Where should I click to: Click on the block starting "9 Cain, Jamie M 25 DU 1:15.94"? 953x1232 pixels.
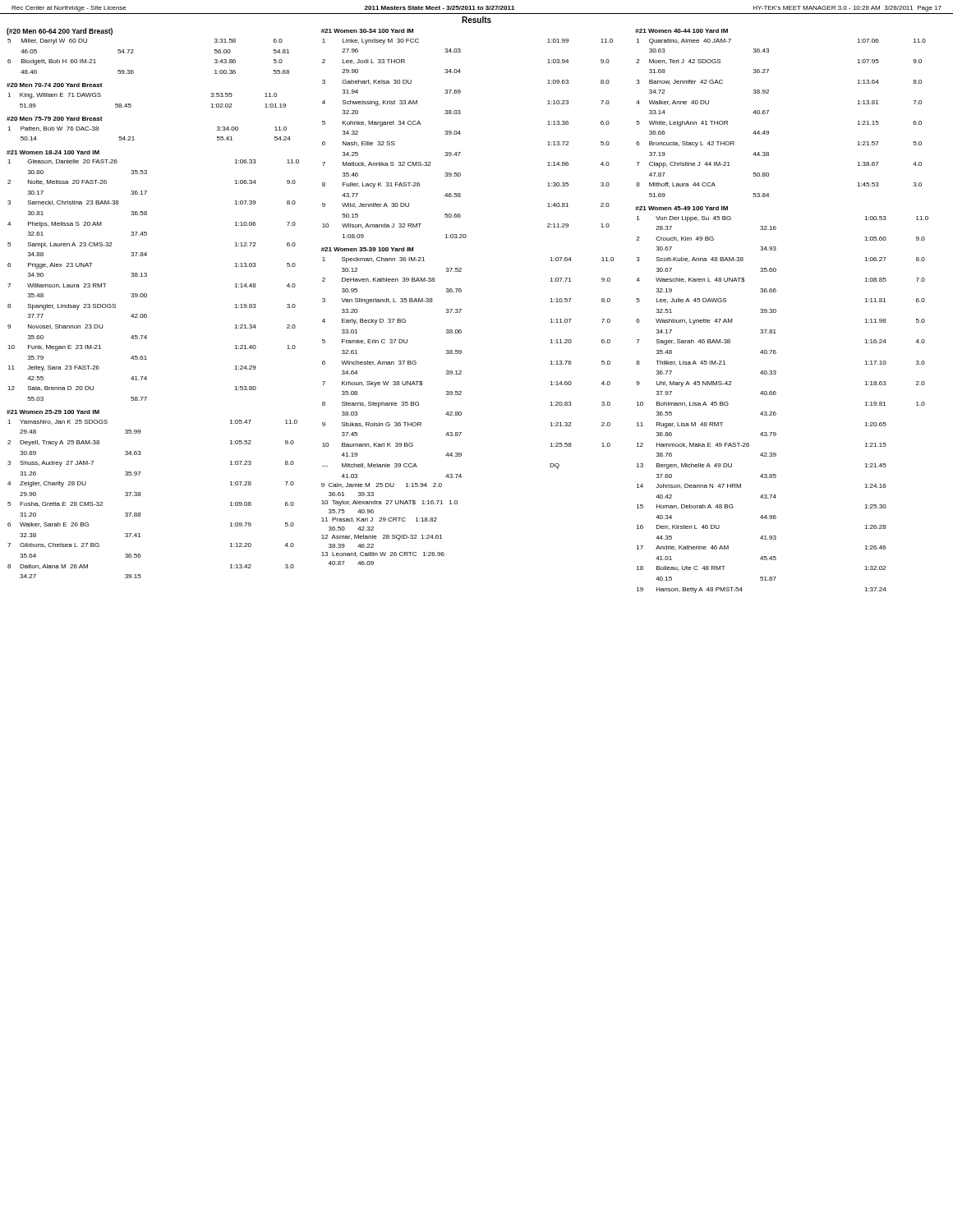pyautogui.click(x=389, y=524)
